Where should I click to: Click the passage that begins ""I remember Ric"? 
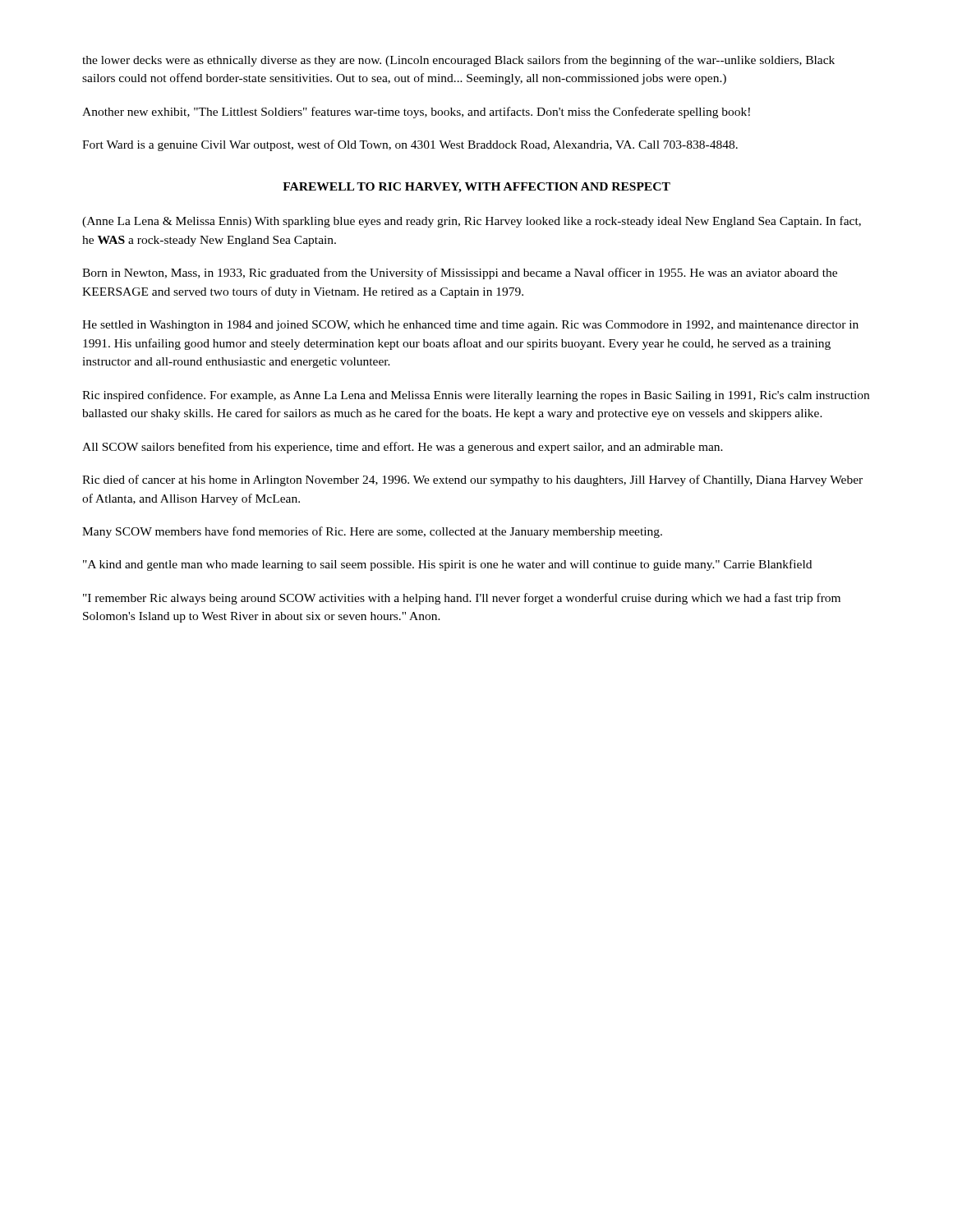click(462, 607)
